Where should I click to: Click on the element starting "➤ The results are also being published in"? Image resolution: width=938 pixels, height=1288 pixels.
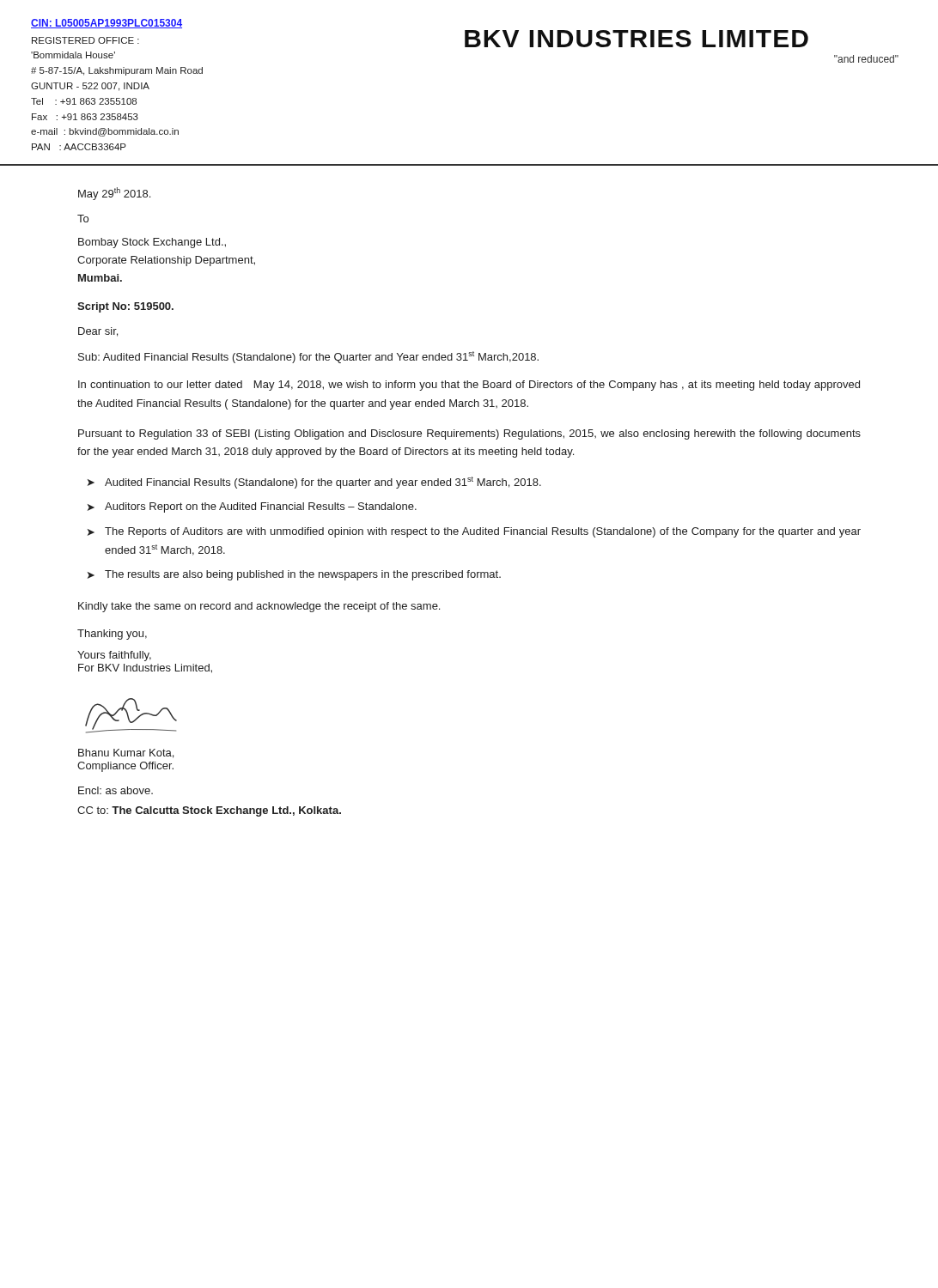(x=473, y=575)
